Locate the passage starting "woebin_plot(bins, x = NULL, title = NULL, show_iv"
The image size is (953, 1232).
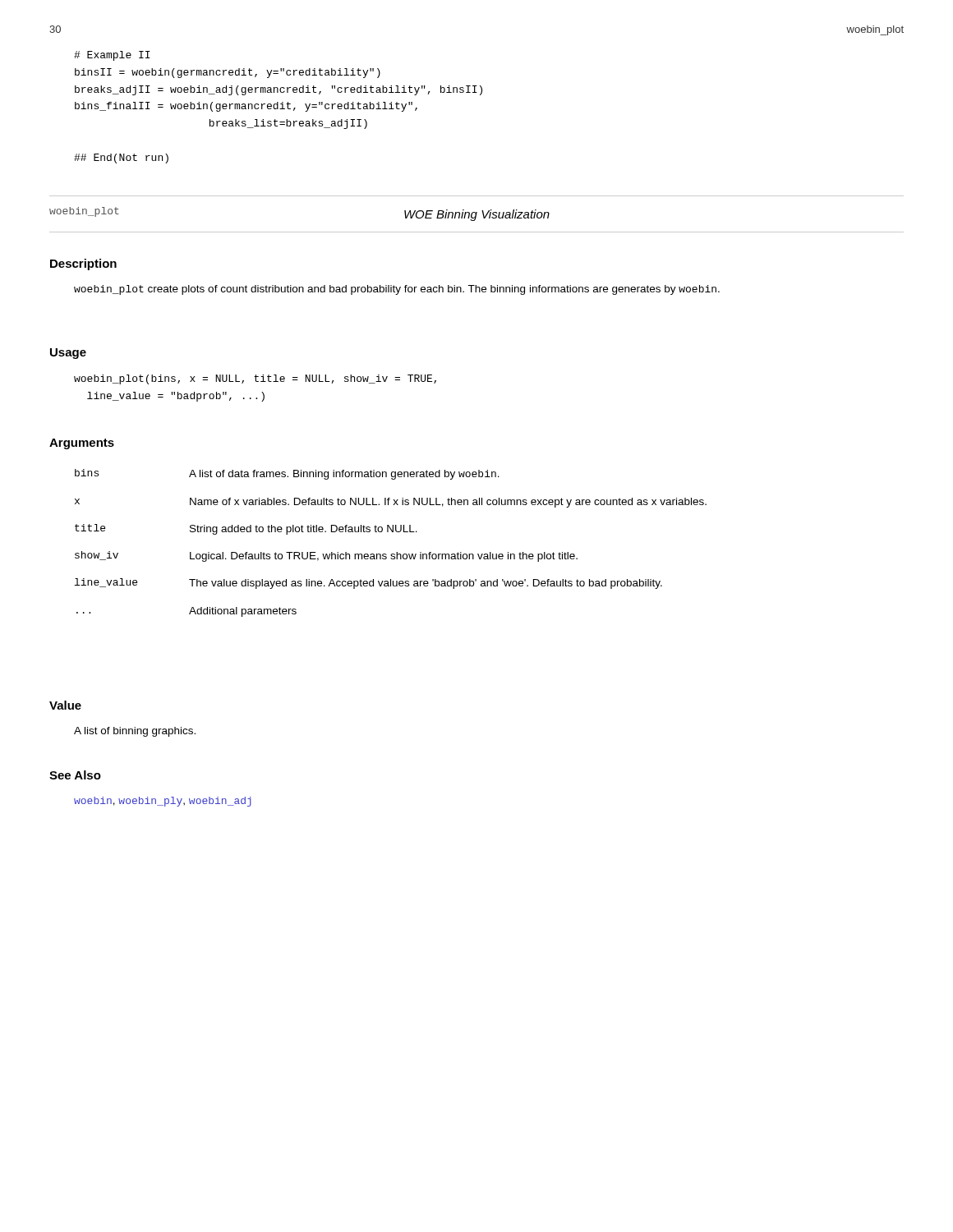257,388
